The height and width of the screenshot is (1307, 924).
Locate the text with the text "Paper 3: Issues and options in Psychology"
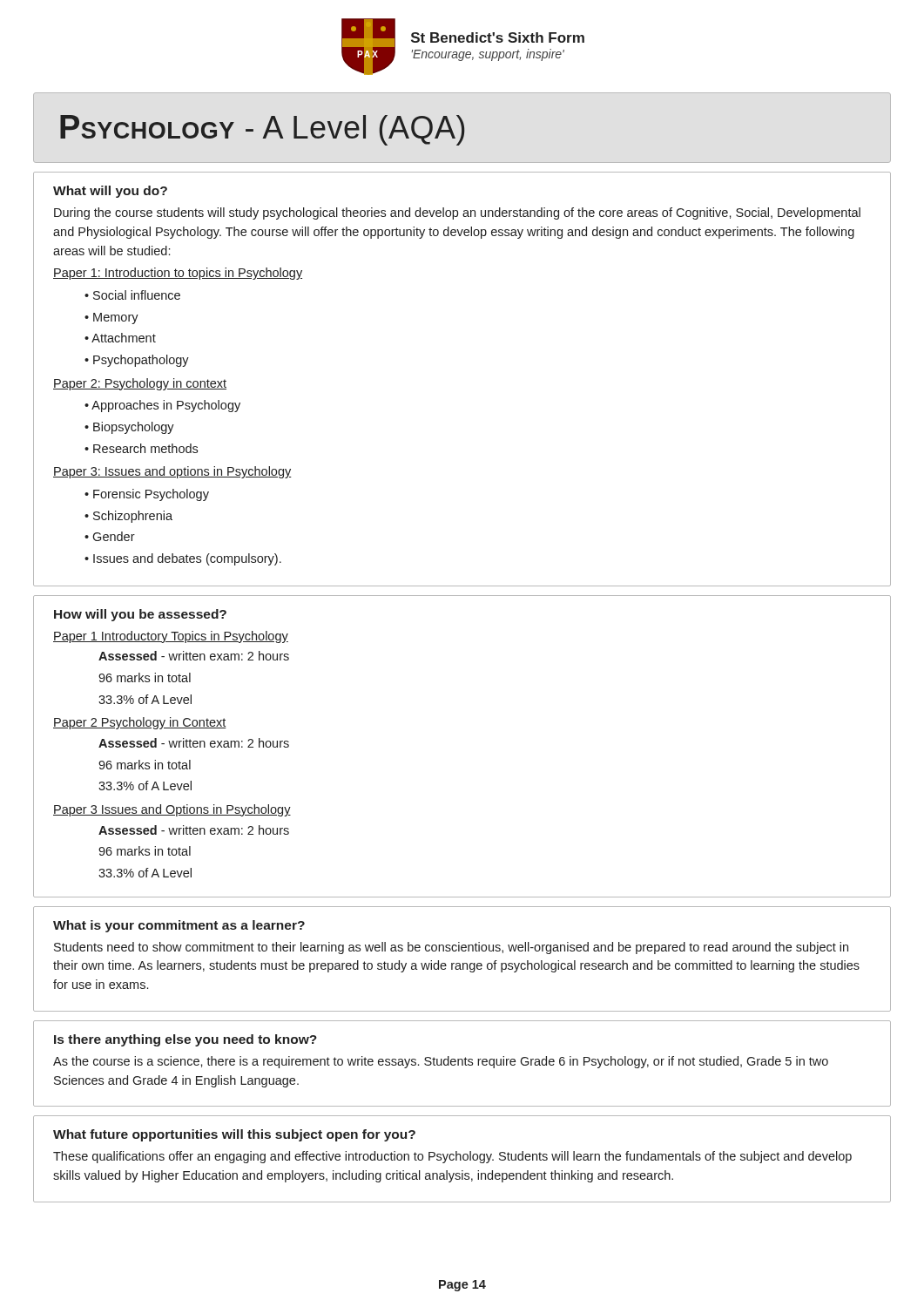coord(172,472)
